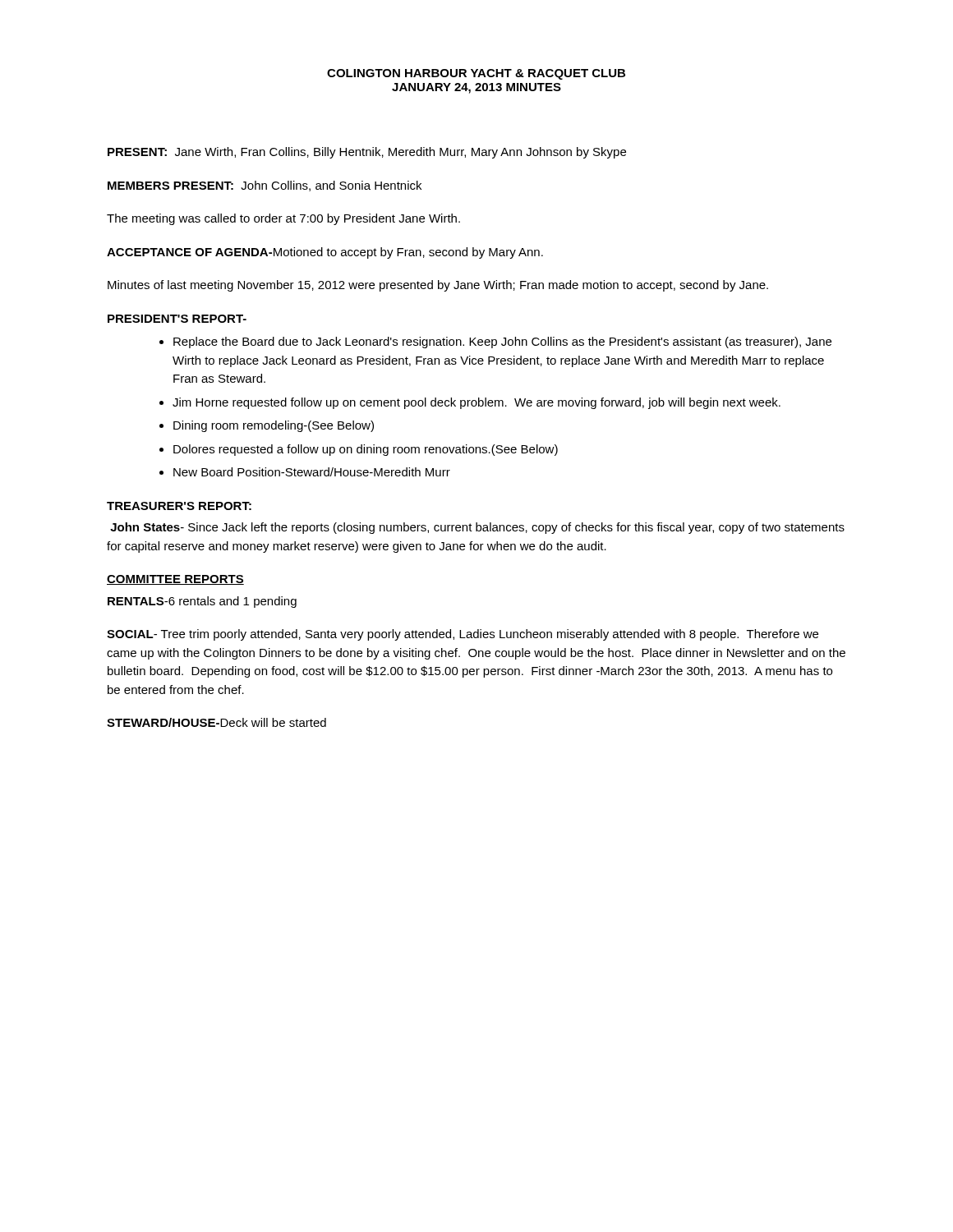953x1232 pixels.
Task: Point to the block beginning "New Board Position-Steward/House-Meredith"
Action: click(x=311, y=472)
